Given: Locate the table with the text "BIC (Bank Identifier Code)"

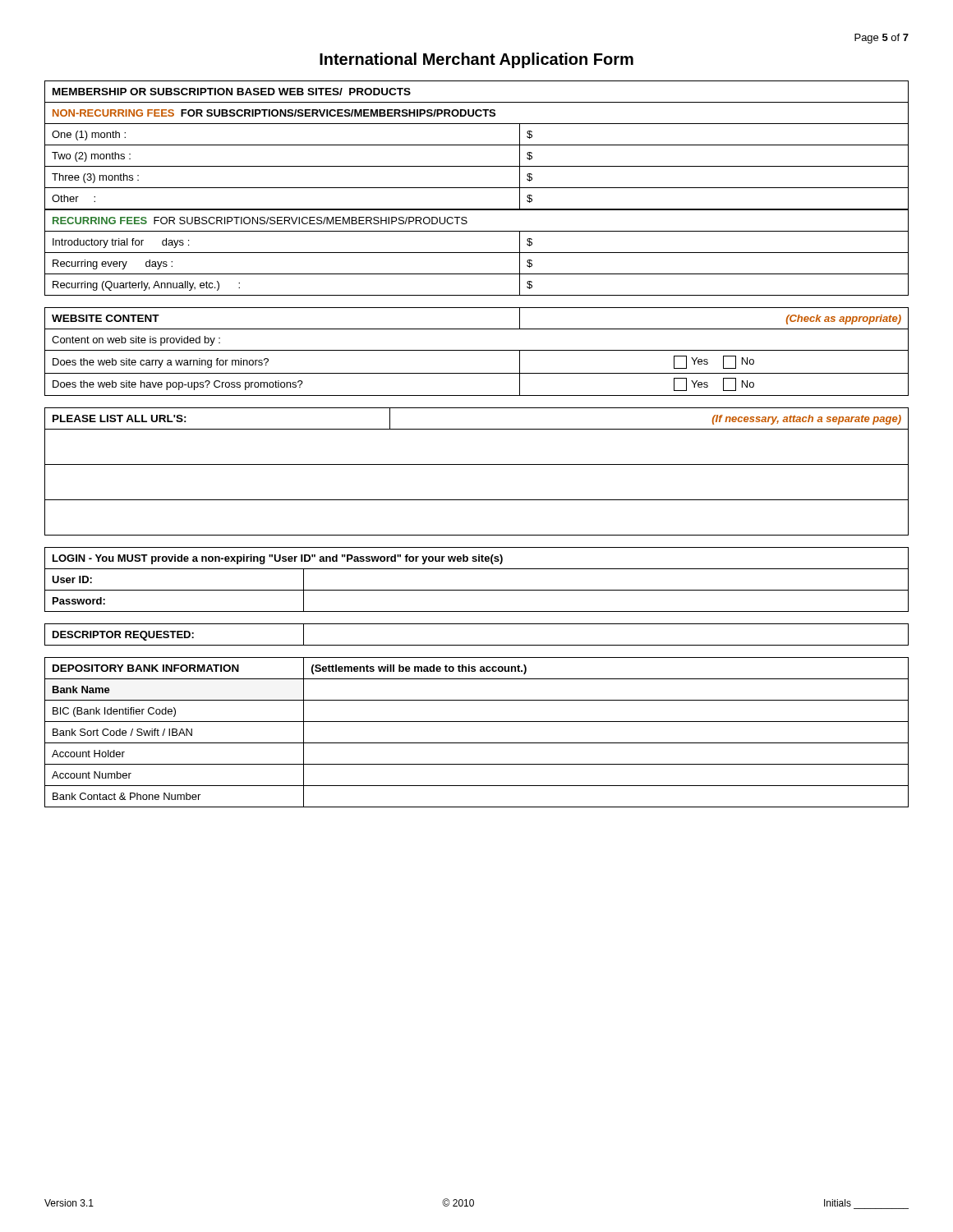Looking at the screenshot, I should [x=476, y=732].
